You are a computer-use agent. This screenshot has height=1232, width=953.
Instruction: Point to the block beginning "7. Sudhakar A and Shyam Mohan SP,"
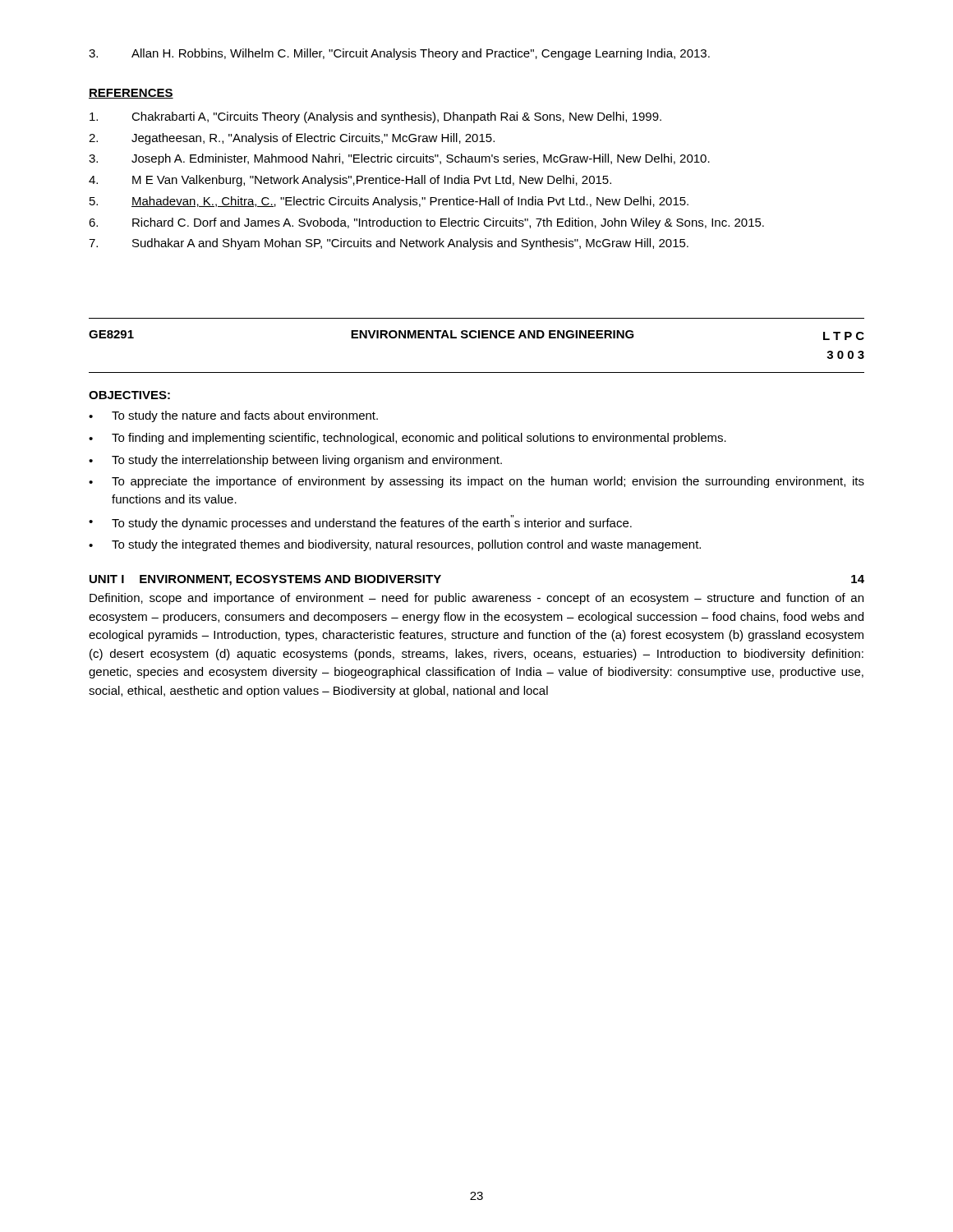pyautogui.click(x=476, y=243)
